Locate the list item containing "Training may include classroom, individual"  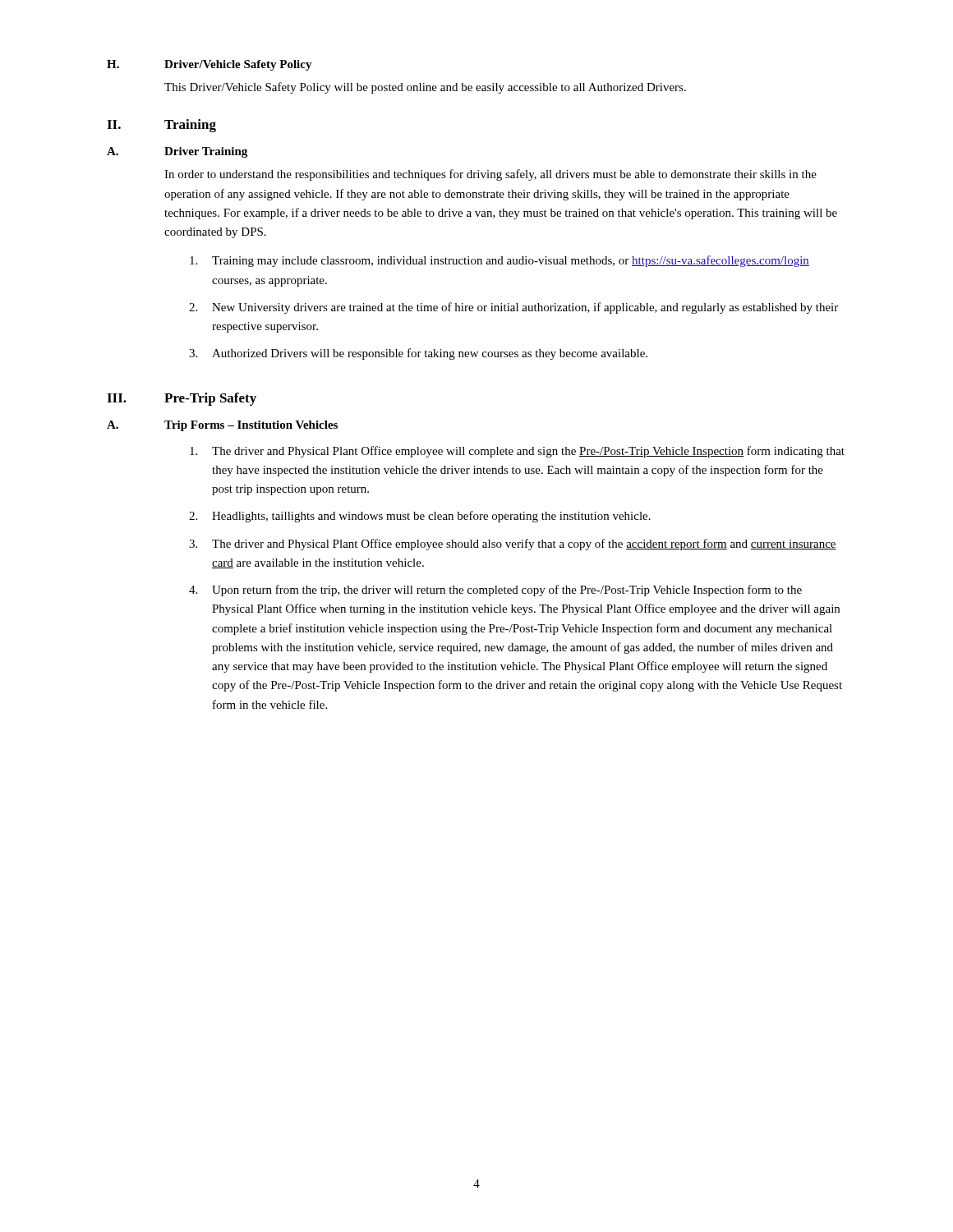[518, 271]
